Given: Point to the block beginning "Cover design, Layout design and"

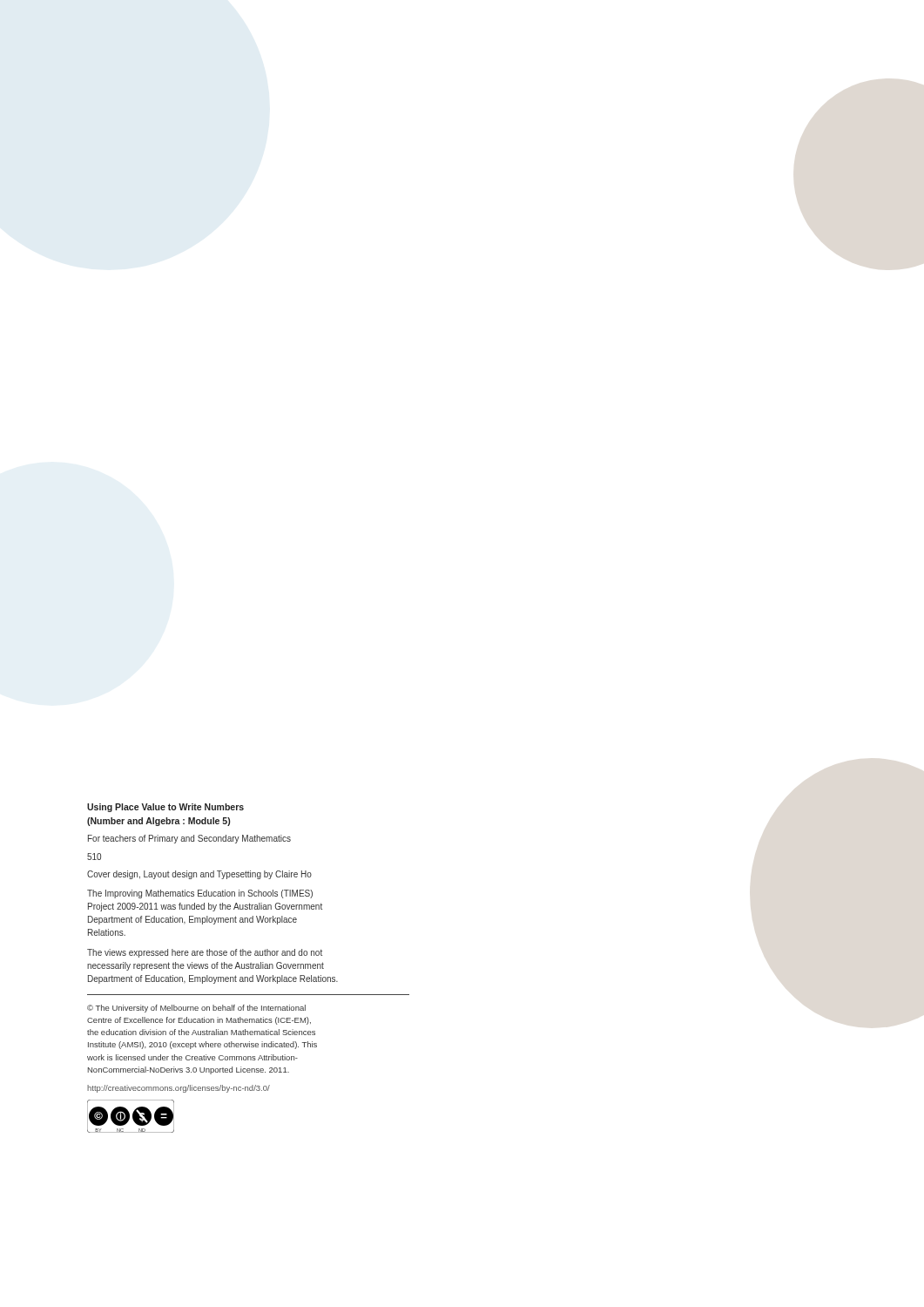Looking at the screenshot, I should point(199,874).
